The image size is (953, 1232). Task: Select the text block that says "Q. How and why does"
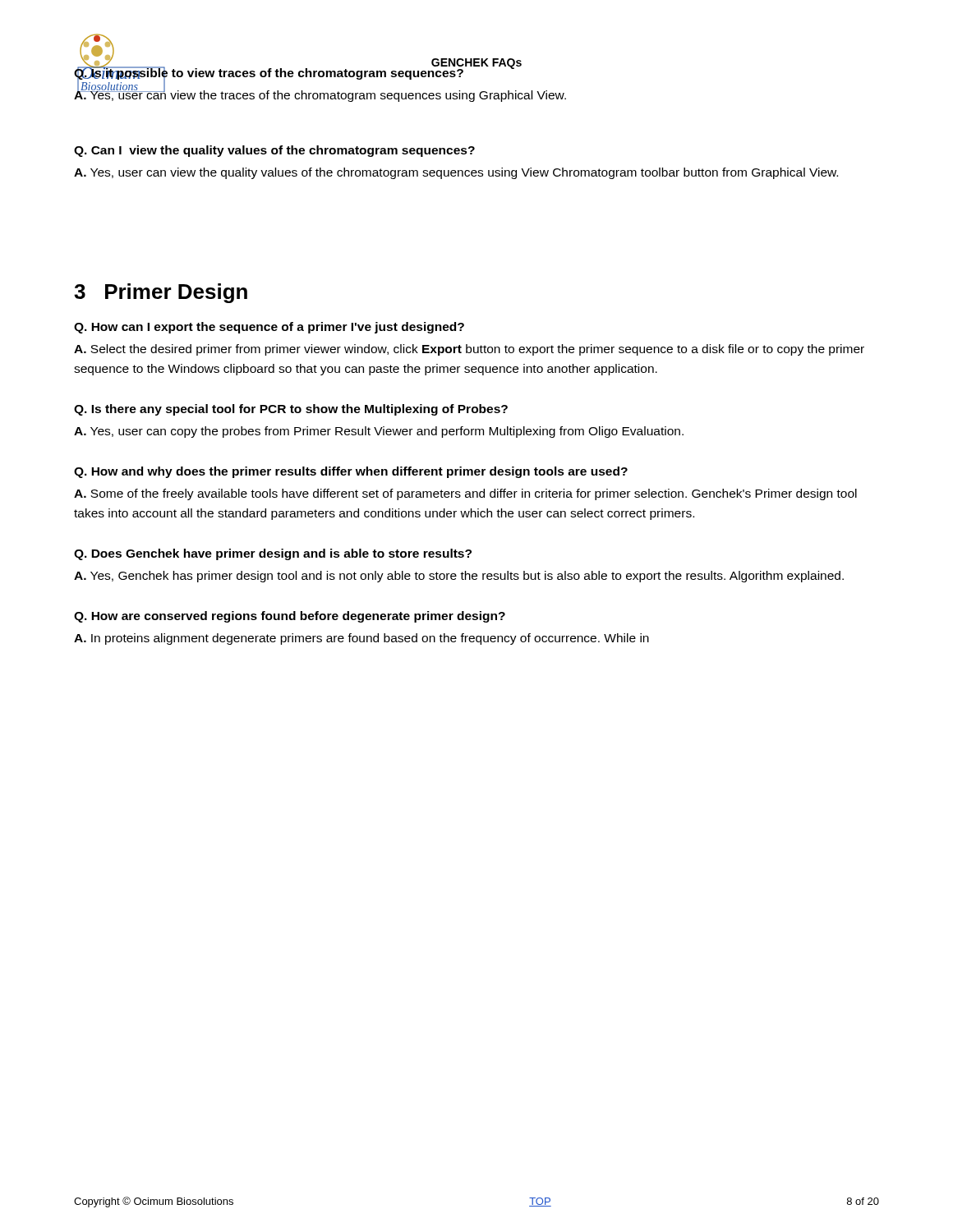pos(351,471)
